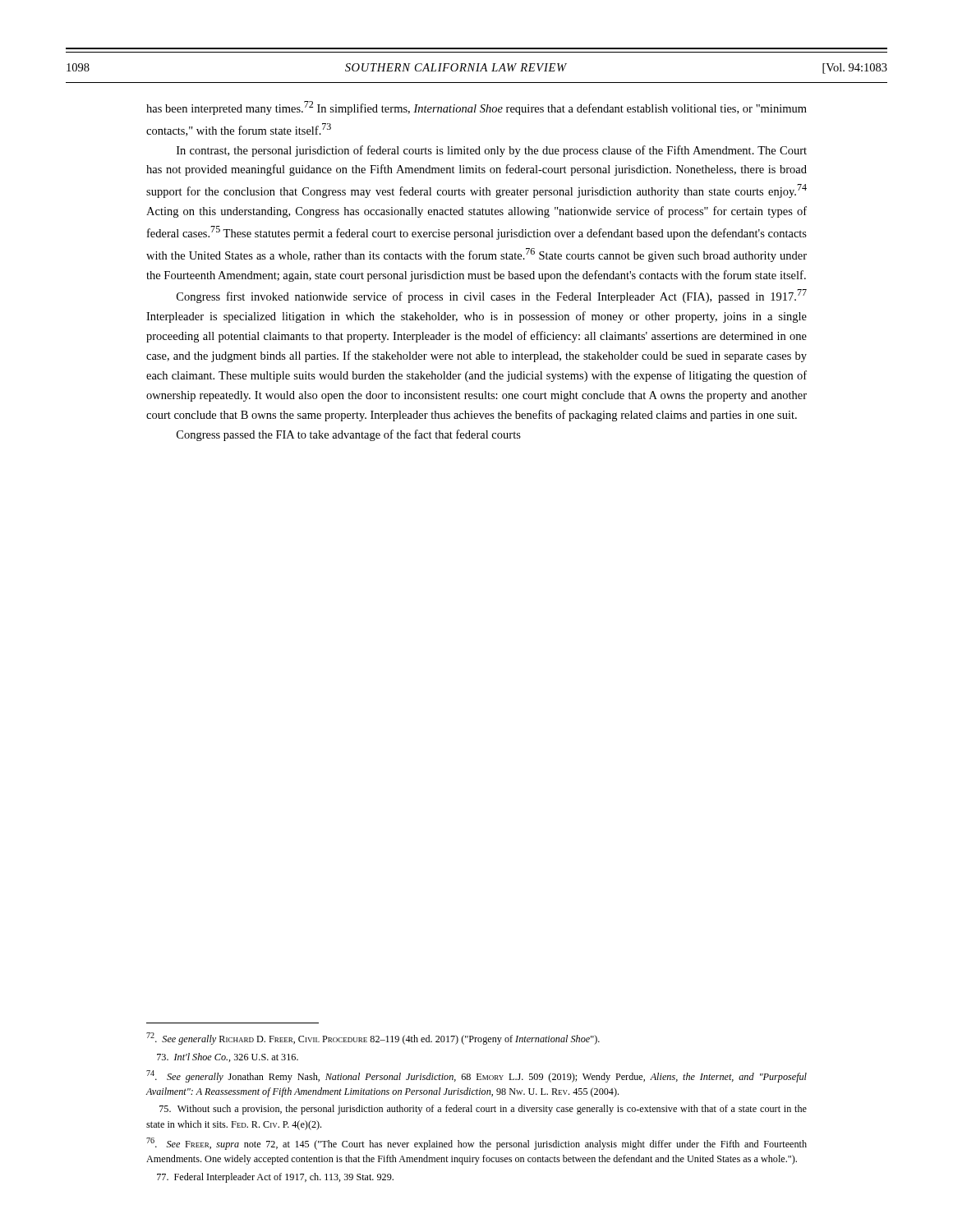The image size is (953, 1232).
Task: Point to the block beginning "See generally Jonathan Remy"
Action: [x=476, y=1083]
